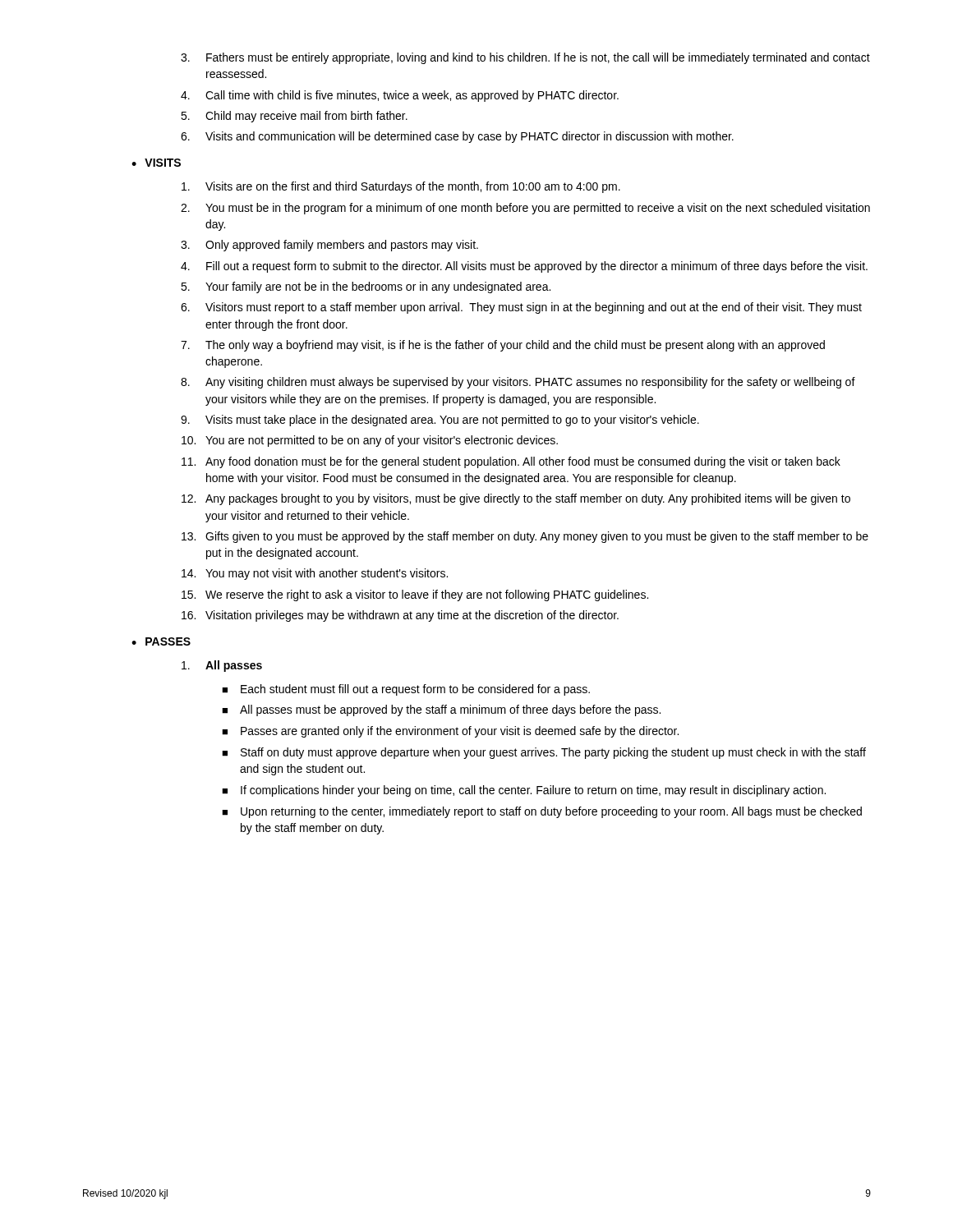Select the block starting "■ Upon returning to the center,"
The height and width of the screenshot is (1232, 953).
[546, 820]
